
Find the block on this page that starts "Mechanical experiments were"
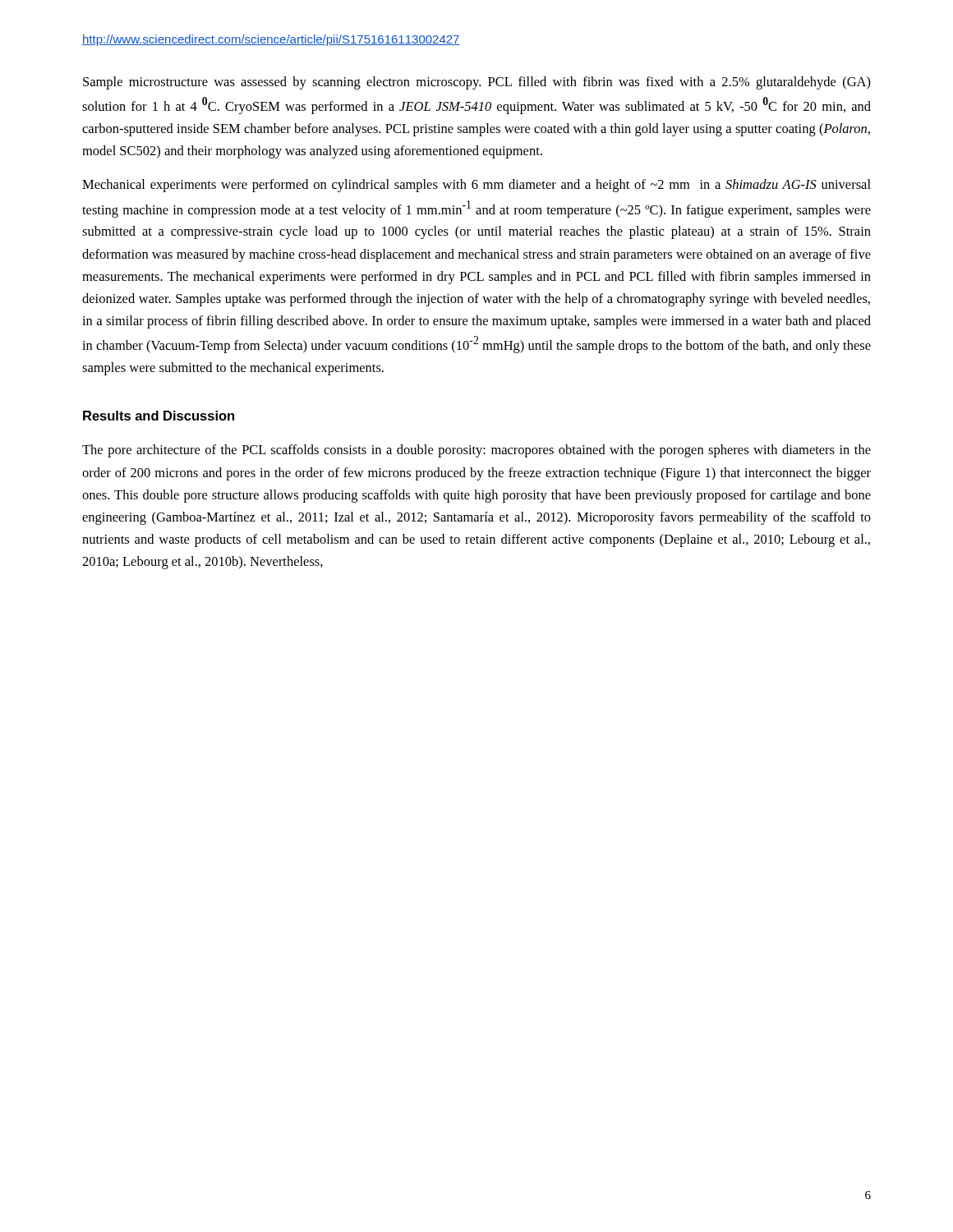(x=476, y=276)
